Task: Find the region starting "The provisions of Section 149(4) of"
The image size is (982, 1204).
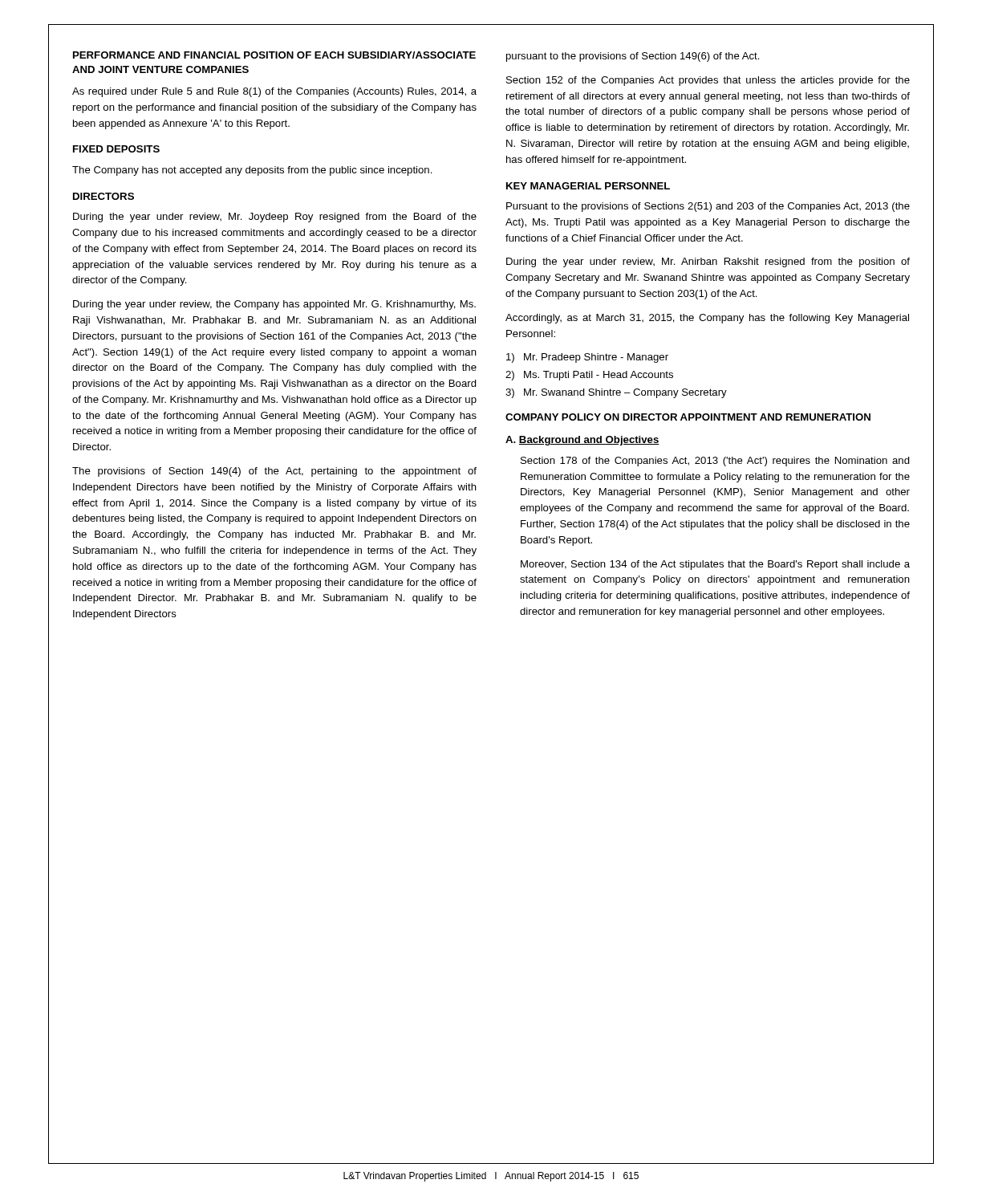Action: coord(274,543)
